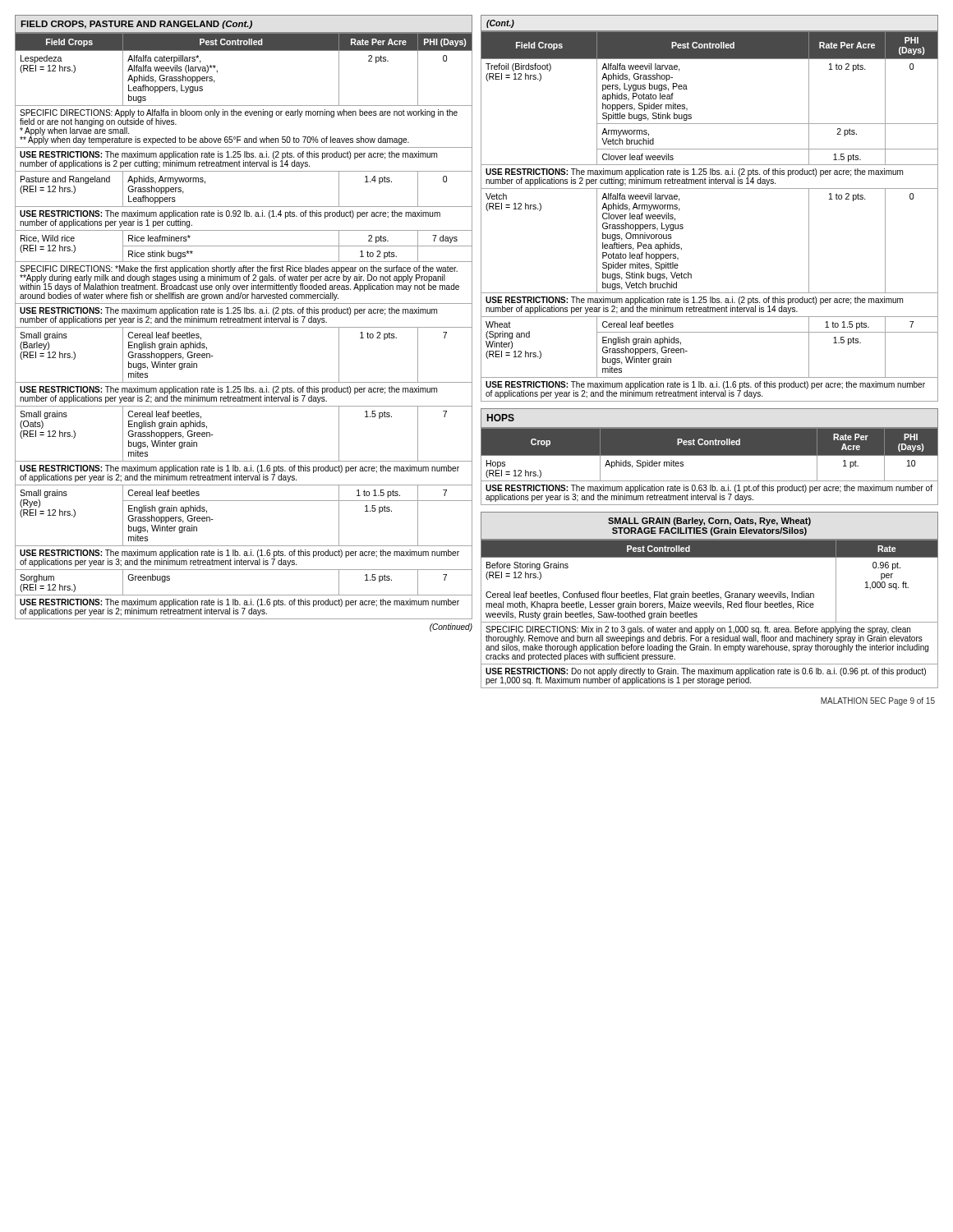
Task: Find the table that mentions "Aphids, Spider mites"
Action: [709, 466]
